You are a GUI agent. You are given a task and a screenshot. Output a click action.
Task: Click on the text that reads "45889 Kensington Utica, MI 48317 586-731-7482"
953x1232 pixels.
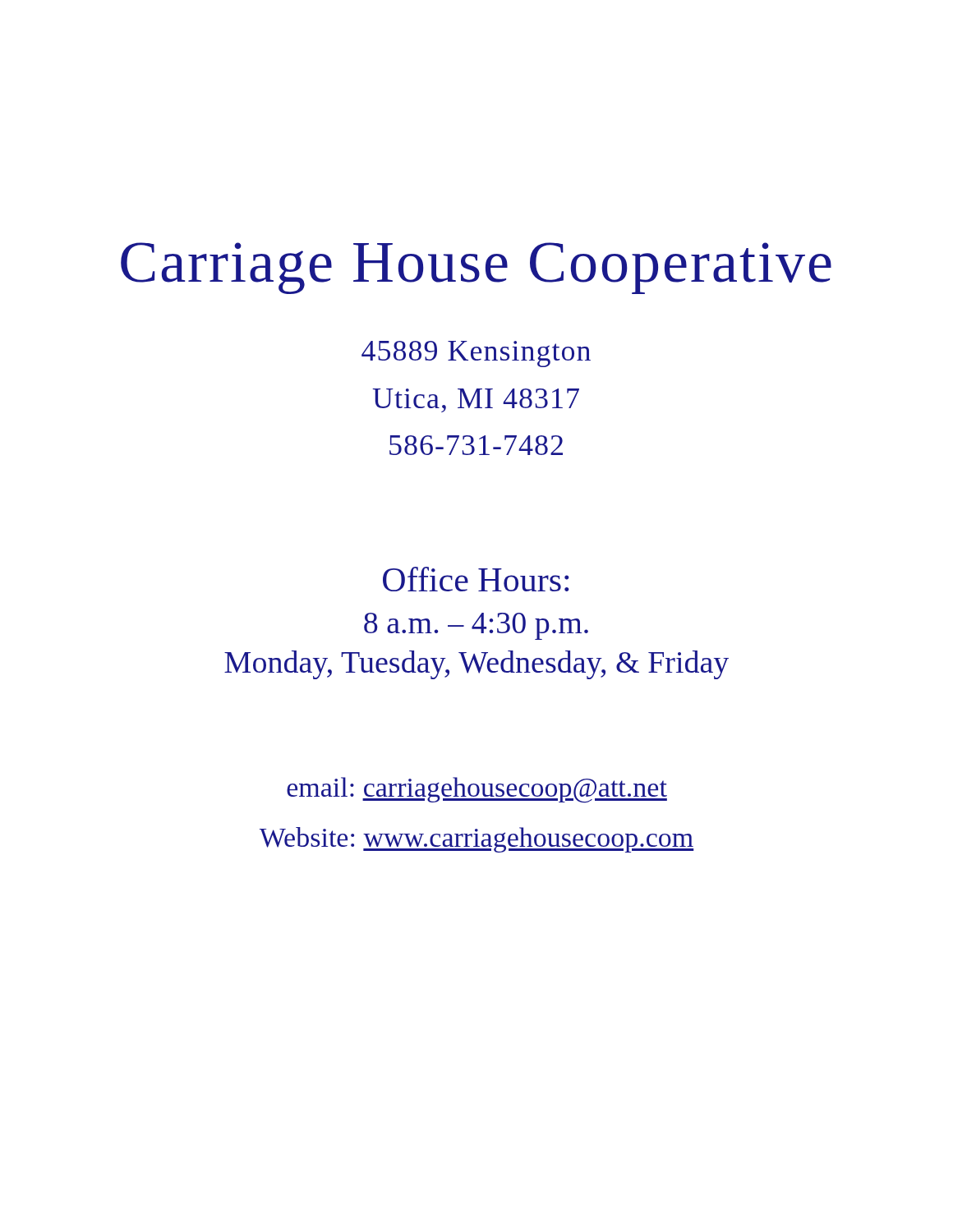point(476,399)
